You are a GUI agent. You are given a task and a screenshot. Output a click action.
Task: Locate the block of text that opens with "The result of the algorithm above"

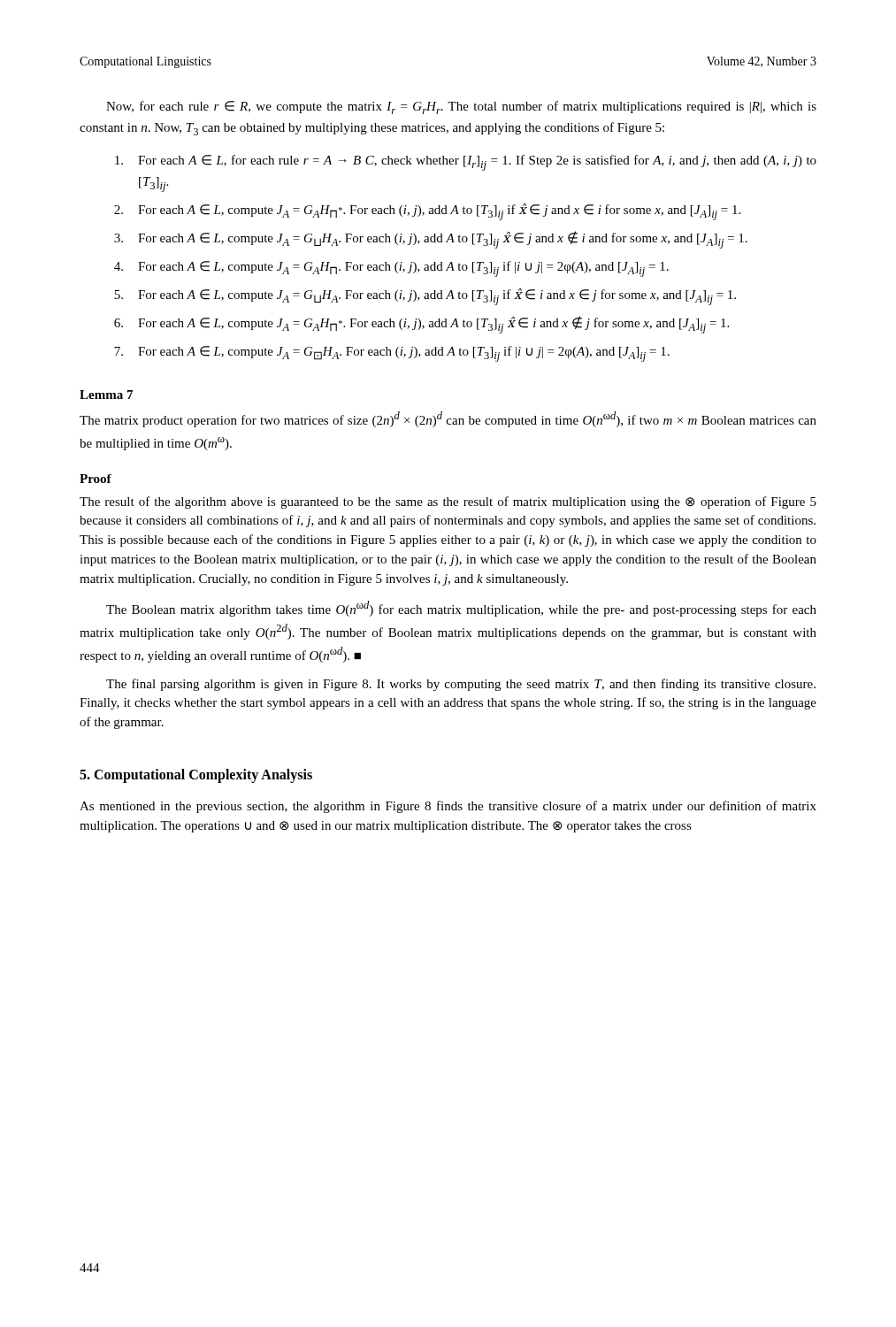448,612
